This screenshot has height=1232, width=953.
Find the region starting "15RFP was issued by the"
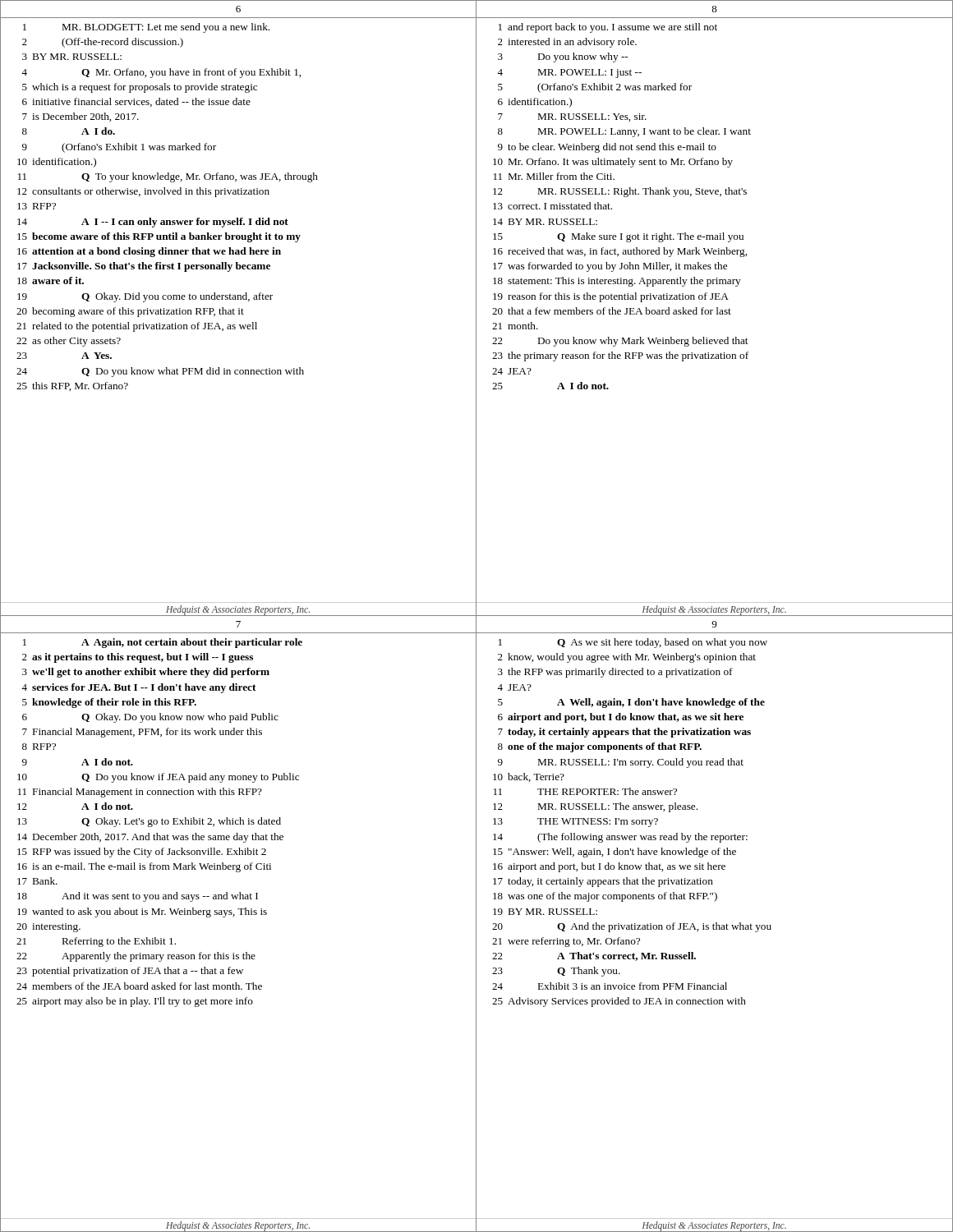[x=235, y=852]
